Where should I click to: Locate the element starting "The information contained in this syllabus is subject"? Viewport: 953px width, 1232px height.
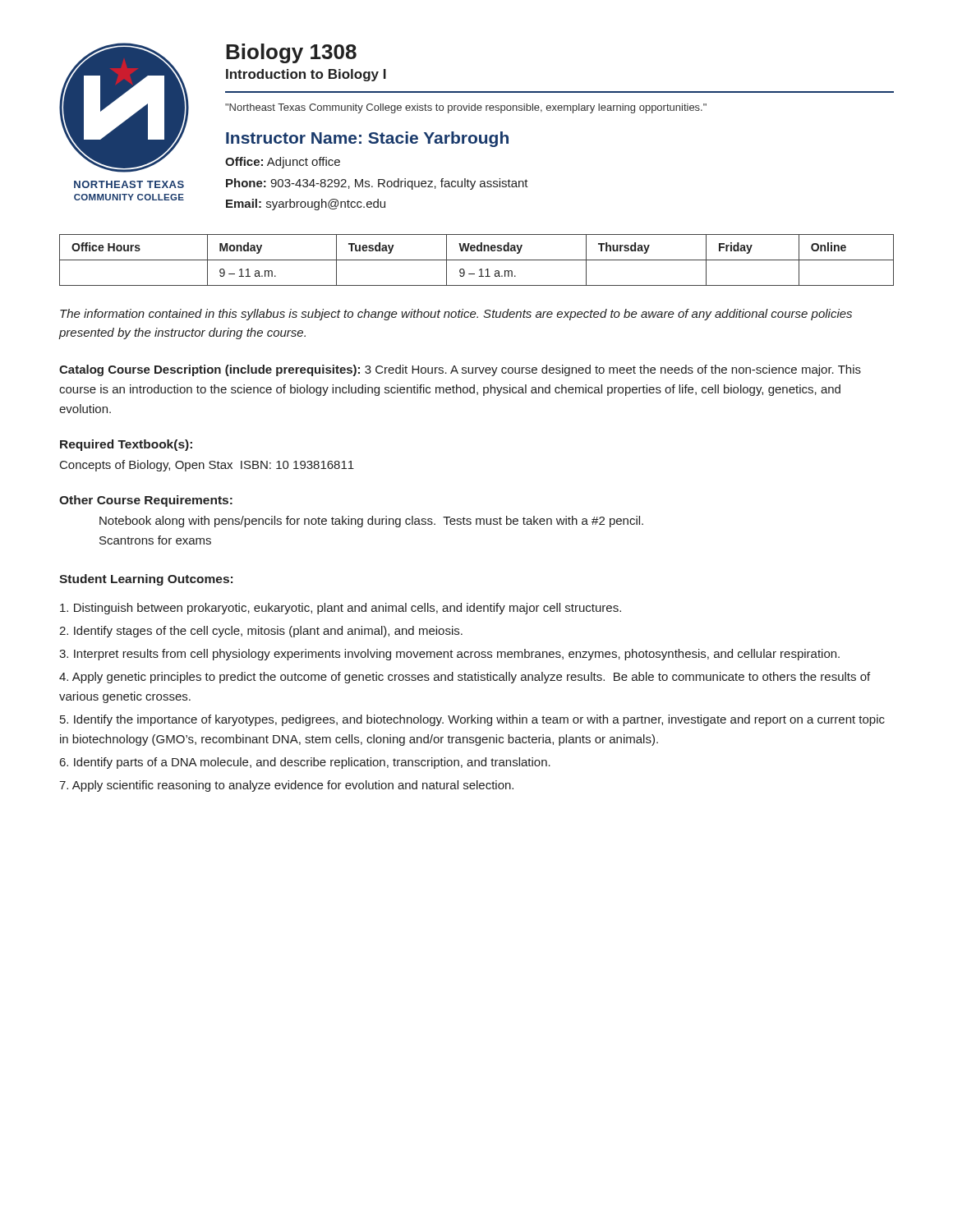tap(456, 323)
